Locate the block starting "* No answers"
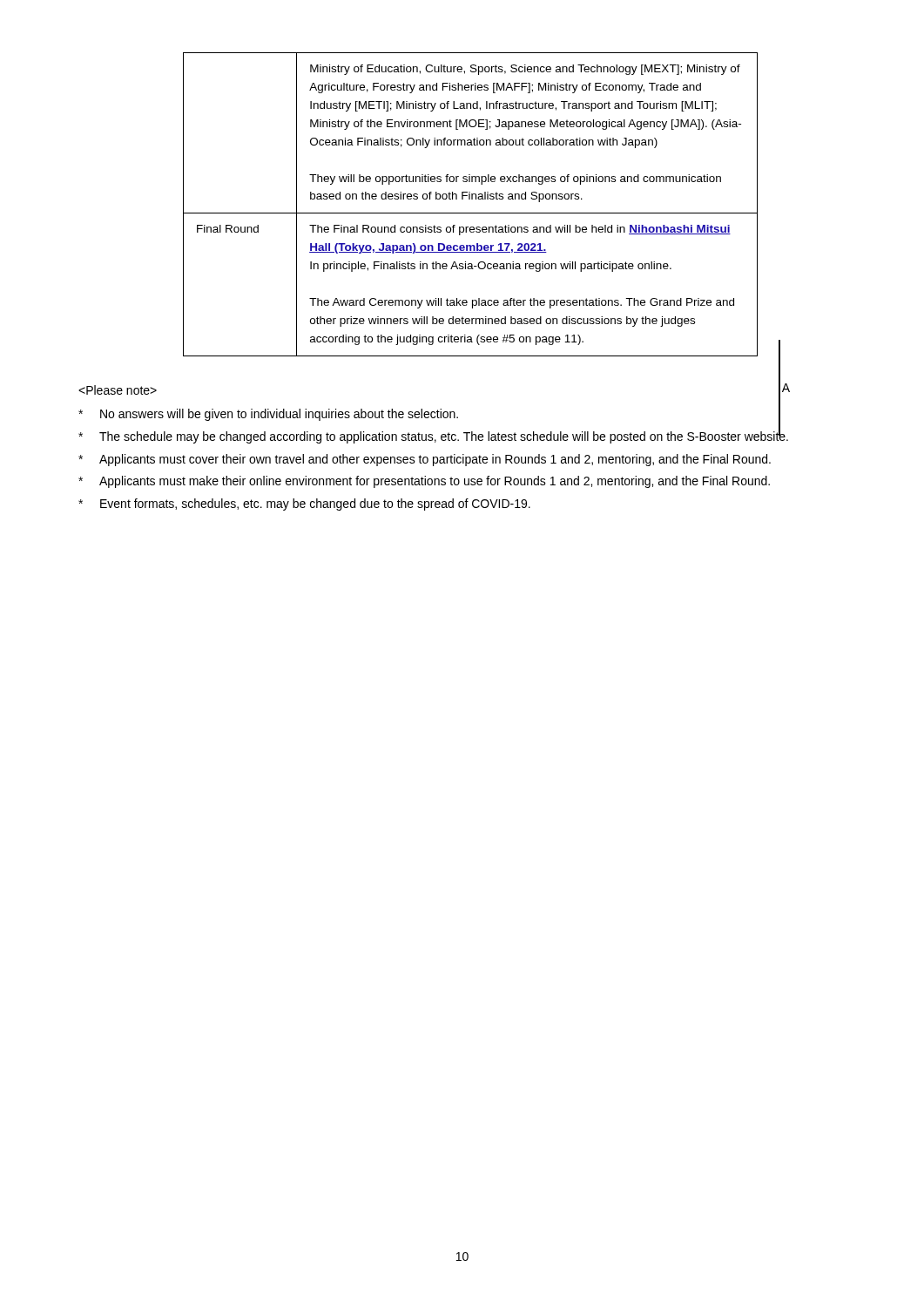This screenshot has height=1307, width=924. pos(462,415)
